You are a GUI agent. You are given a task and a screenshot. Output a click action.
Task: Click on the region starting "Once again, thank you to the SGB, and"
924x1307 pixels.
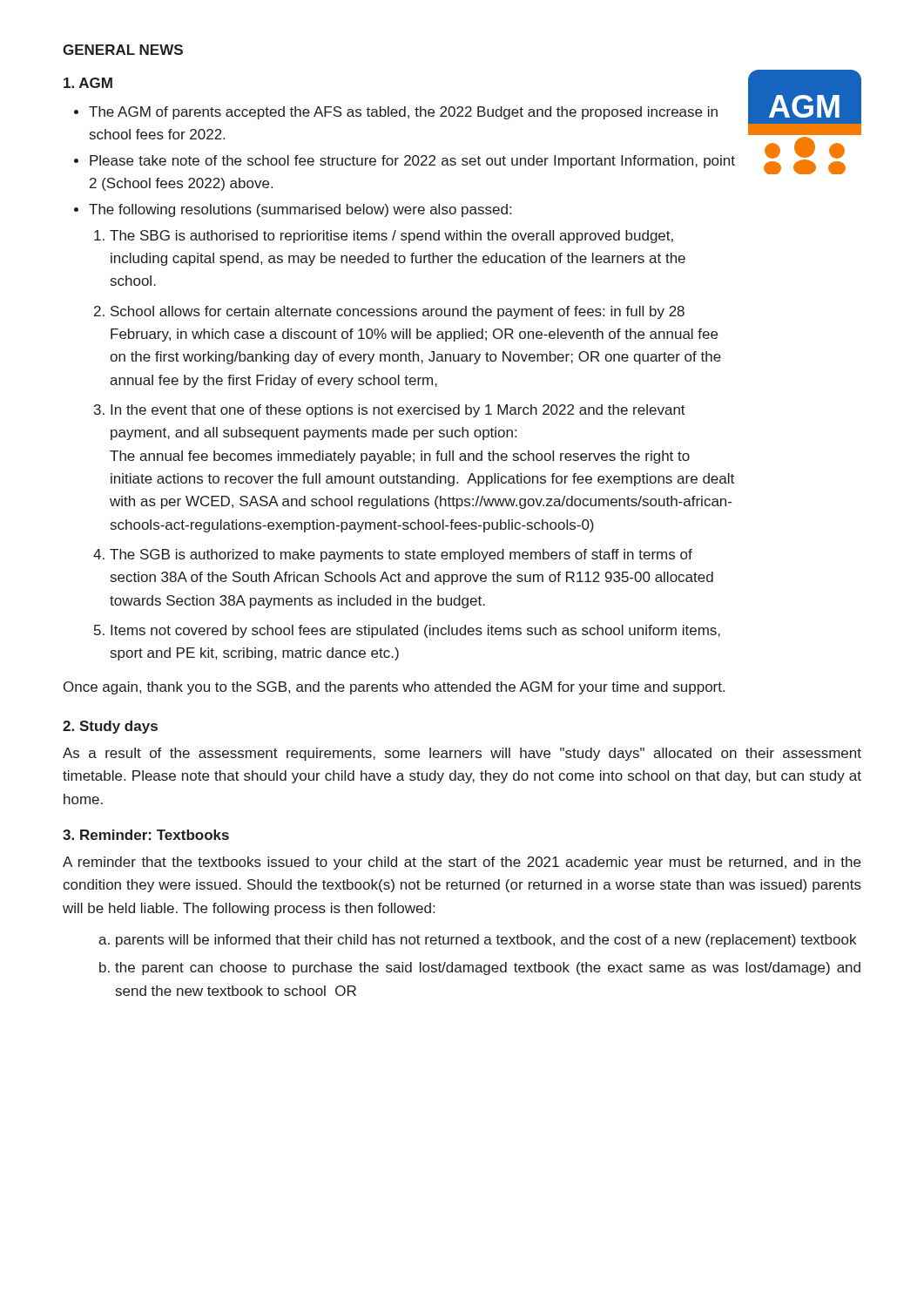pos(394,687)
